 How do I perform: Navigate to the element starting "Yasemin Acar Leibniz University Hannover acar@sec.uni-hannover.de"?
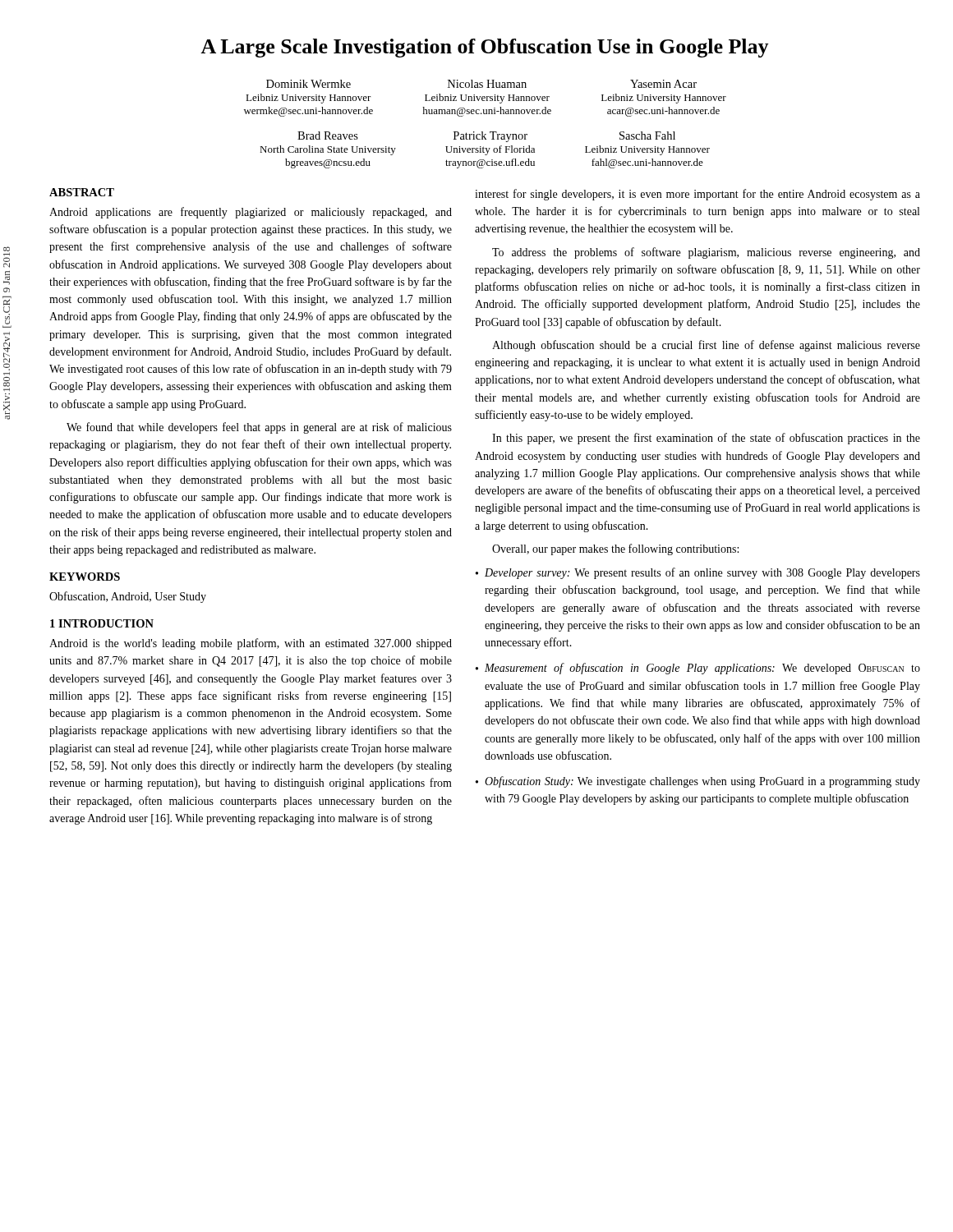click(x=663, y=97)
